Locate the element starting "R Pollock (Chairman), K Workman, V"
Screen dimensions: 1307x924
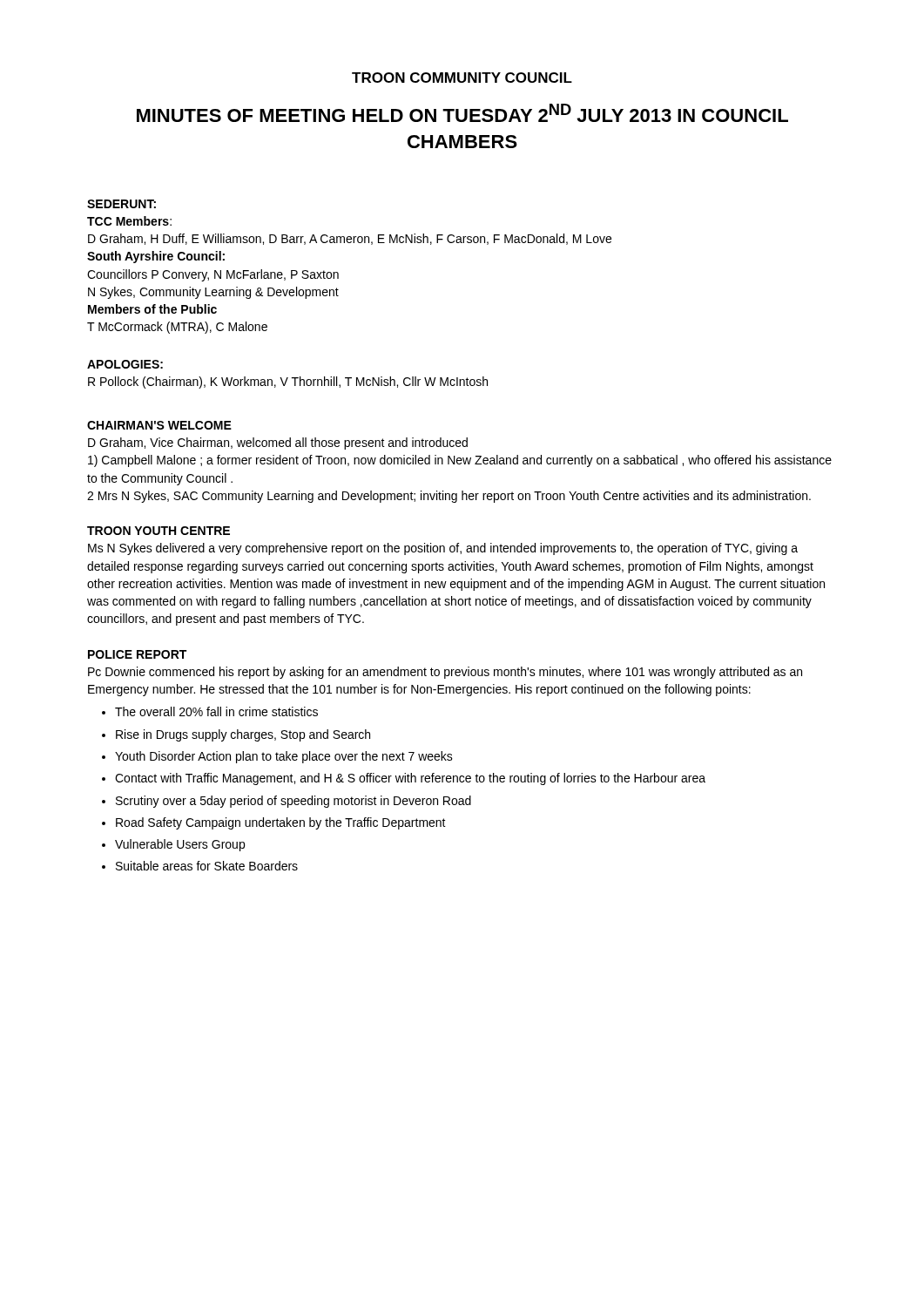(x=288, y=381)
